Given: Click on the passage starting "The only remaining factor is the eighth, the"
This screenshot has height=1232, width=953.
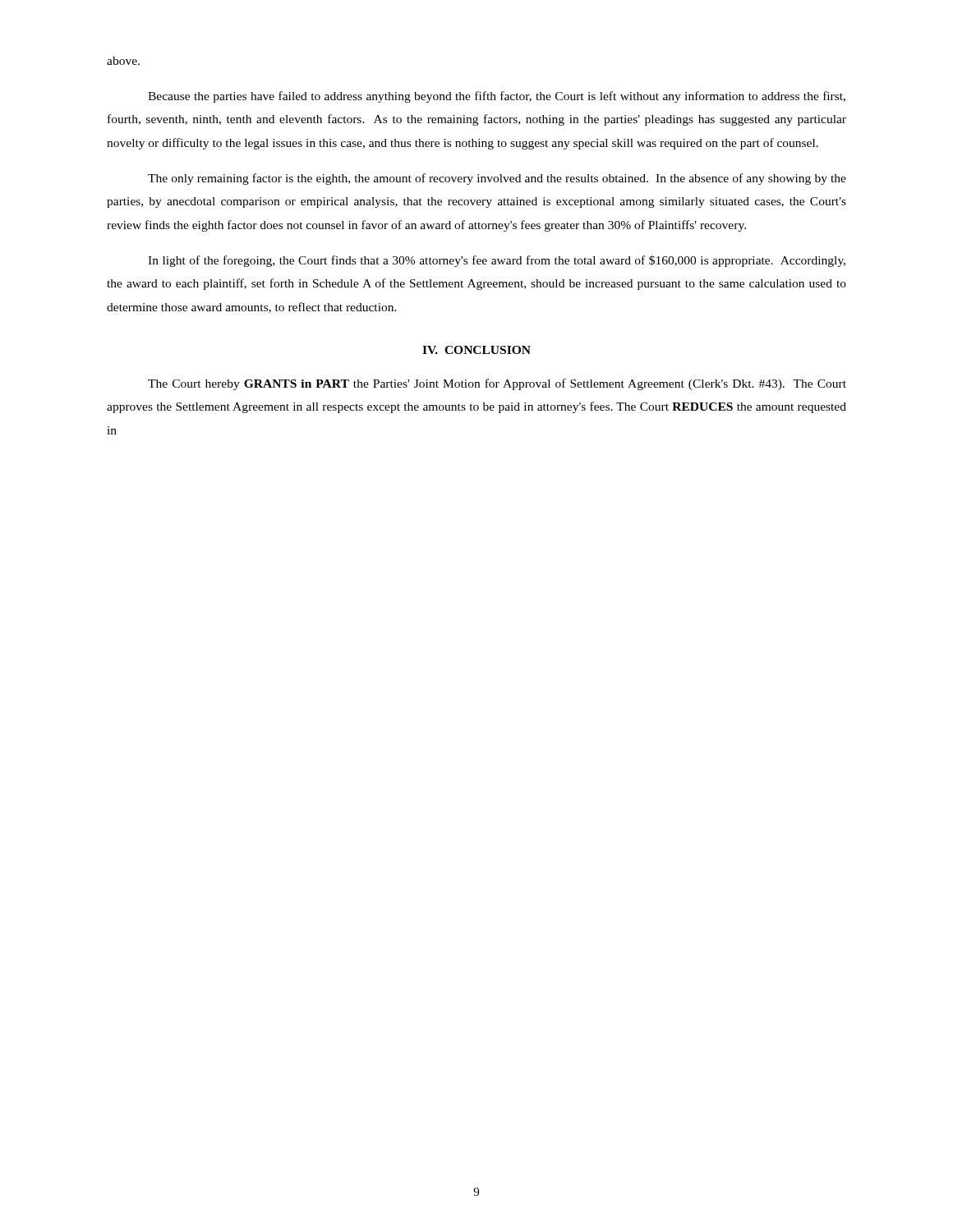Looking at the screenshot, I should point(476,201).
